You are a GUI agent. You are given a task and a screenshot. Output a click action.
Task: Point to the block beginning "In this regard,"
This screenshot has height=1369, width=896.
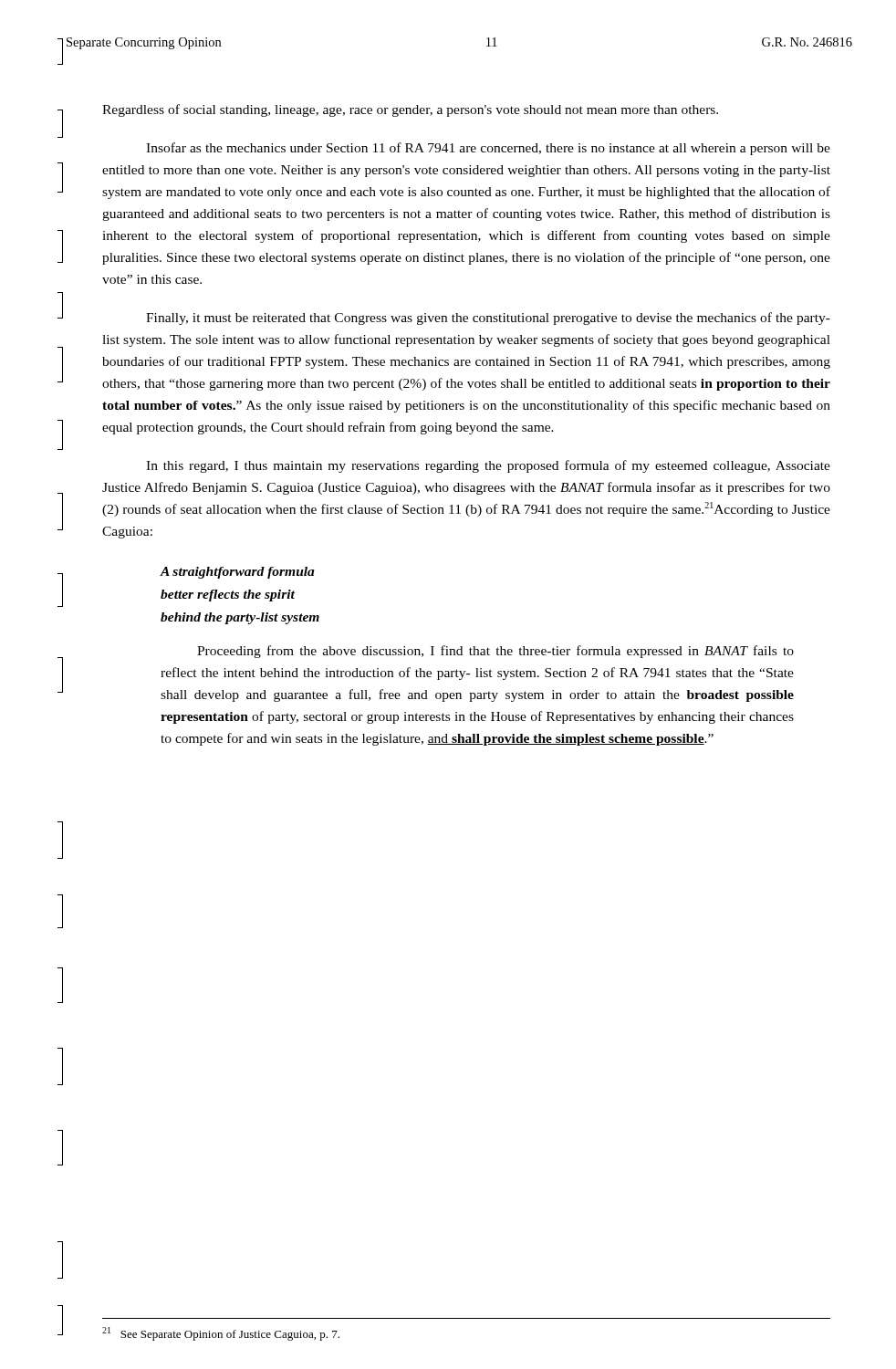(466, 498)
